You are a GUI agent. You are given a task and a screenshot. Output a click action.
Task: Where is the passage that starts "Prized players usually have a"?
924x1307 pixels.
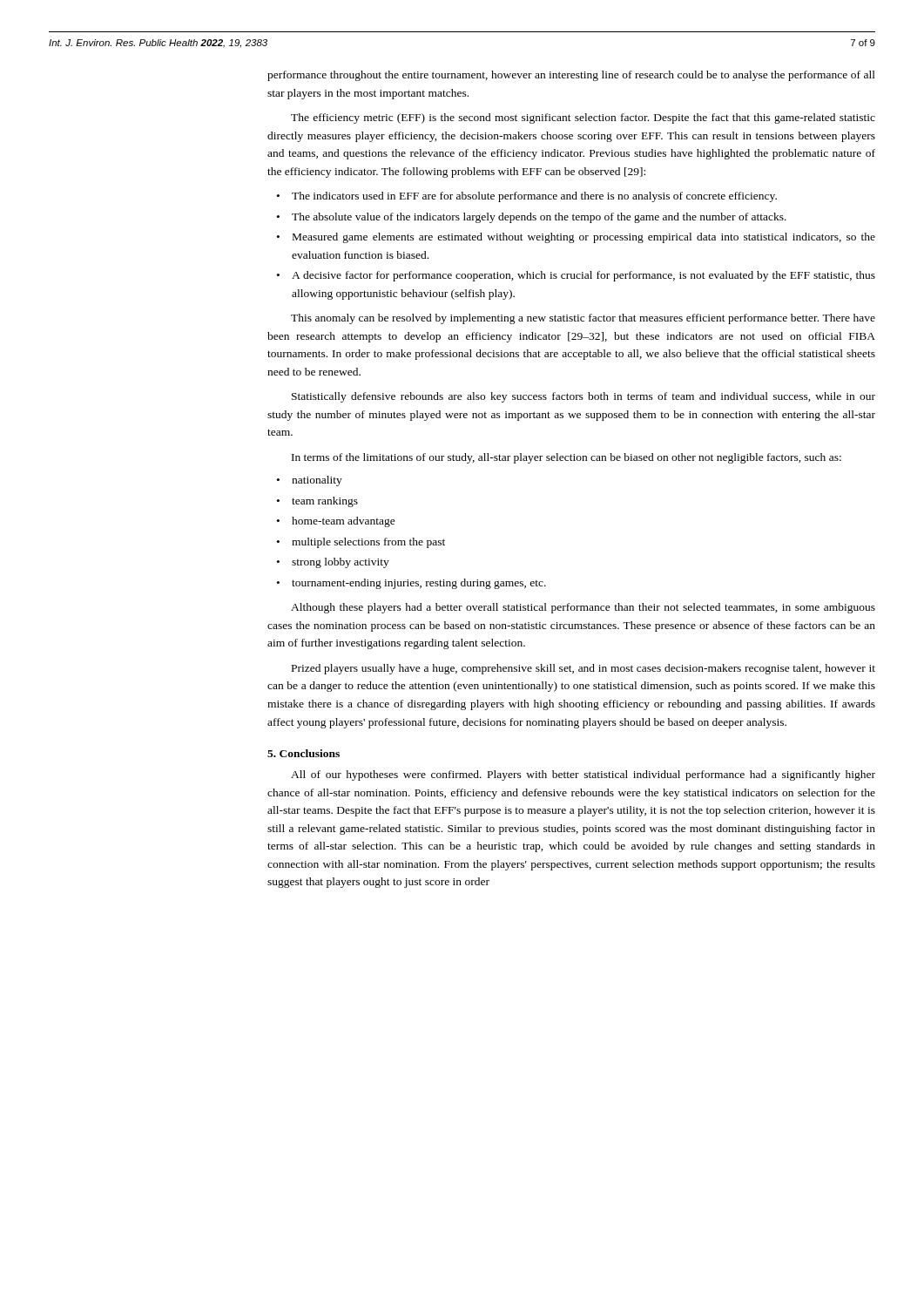(x=571, y=695)
